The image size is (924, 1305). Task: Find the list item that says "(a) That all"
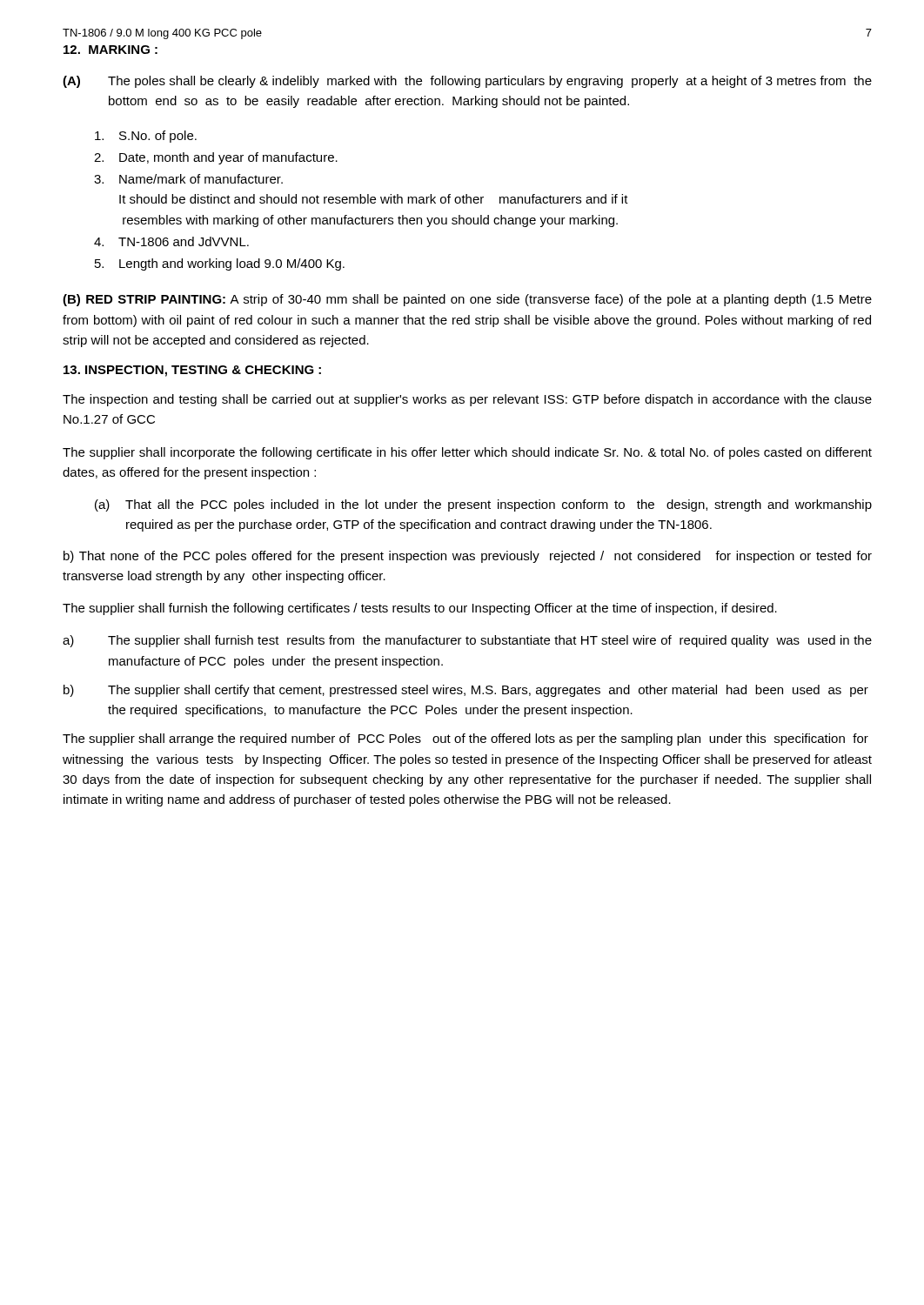pyautogui.click(x=483, y=514)
